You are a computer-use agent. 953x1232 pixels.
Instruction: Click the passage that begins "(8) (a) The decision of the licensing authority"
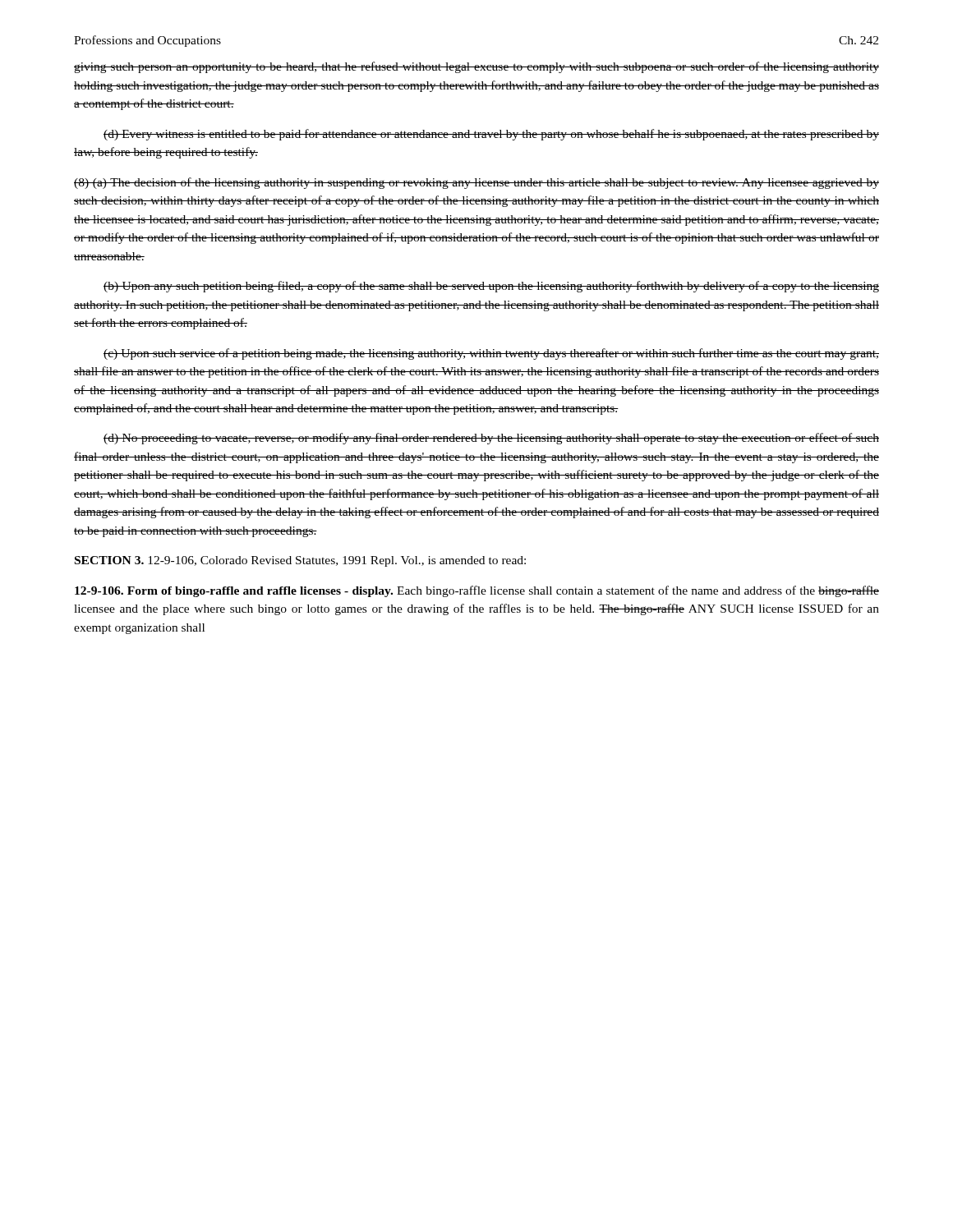tap(476, 219)
